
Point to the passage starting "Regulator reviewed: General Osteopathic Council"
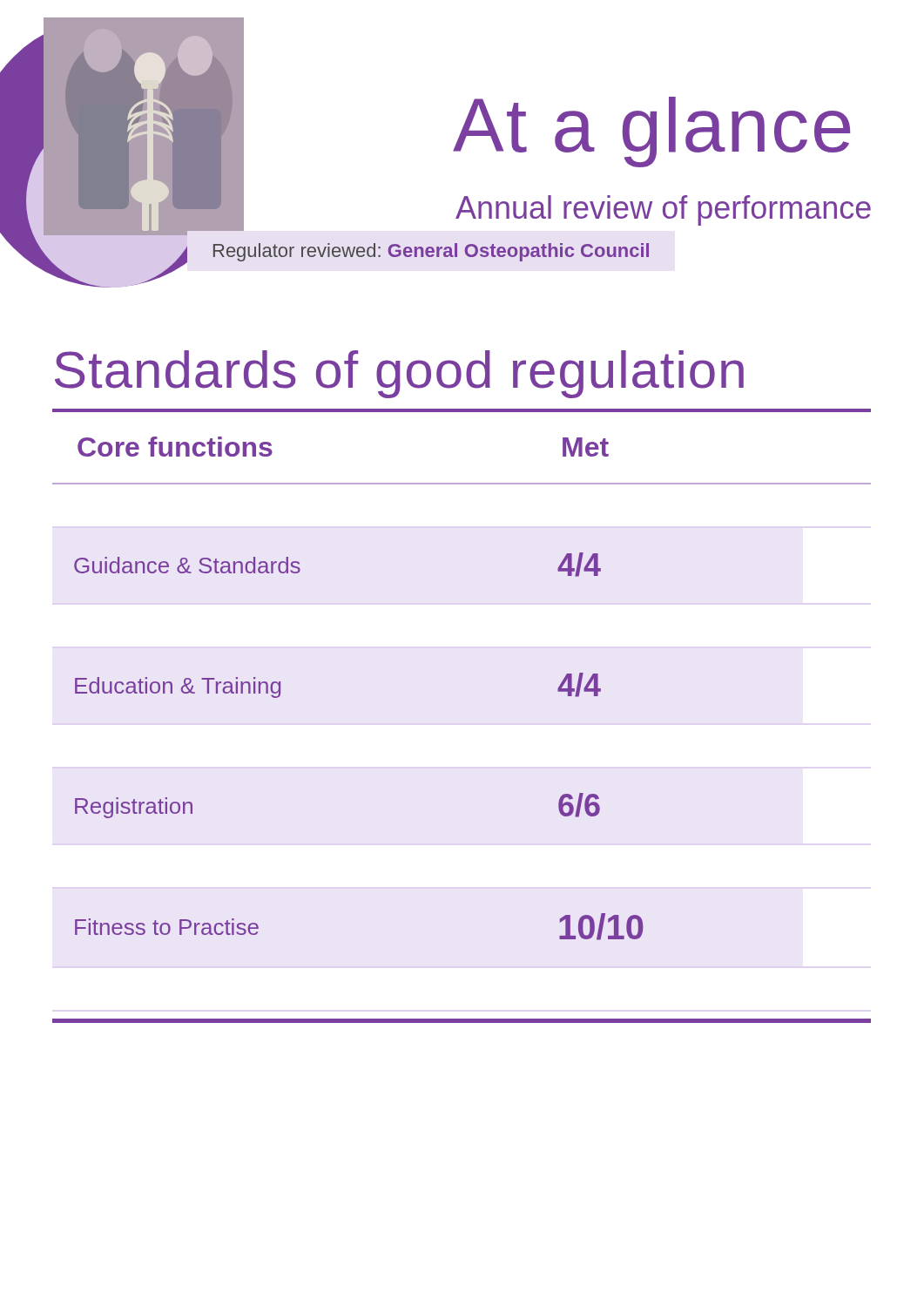tap(431, 250)
